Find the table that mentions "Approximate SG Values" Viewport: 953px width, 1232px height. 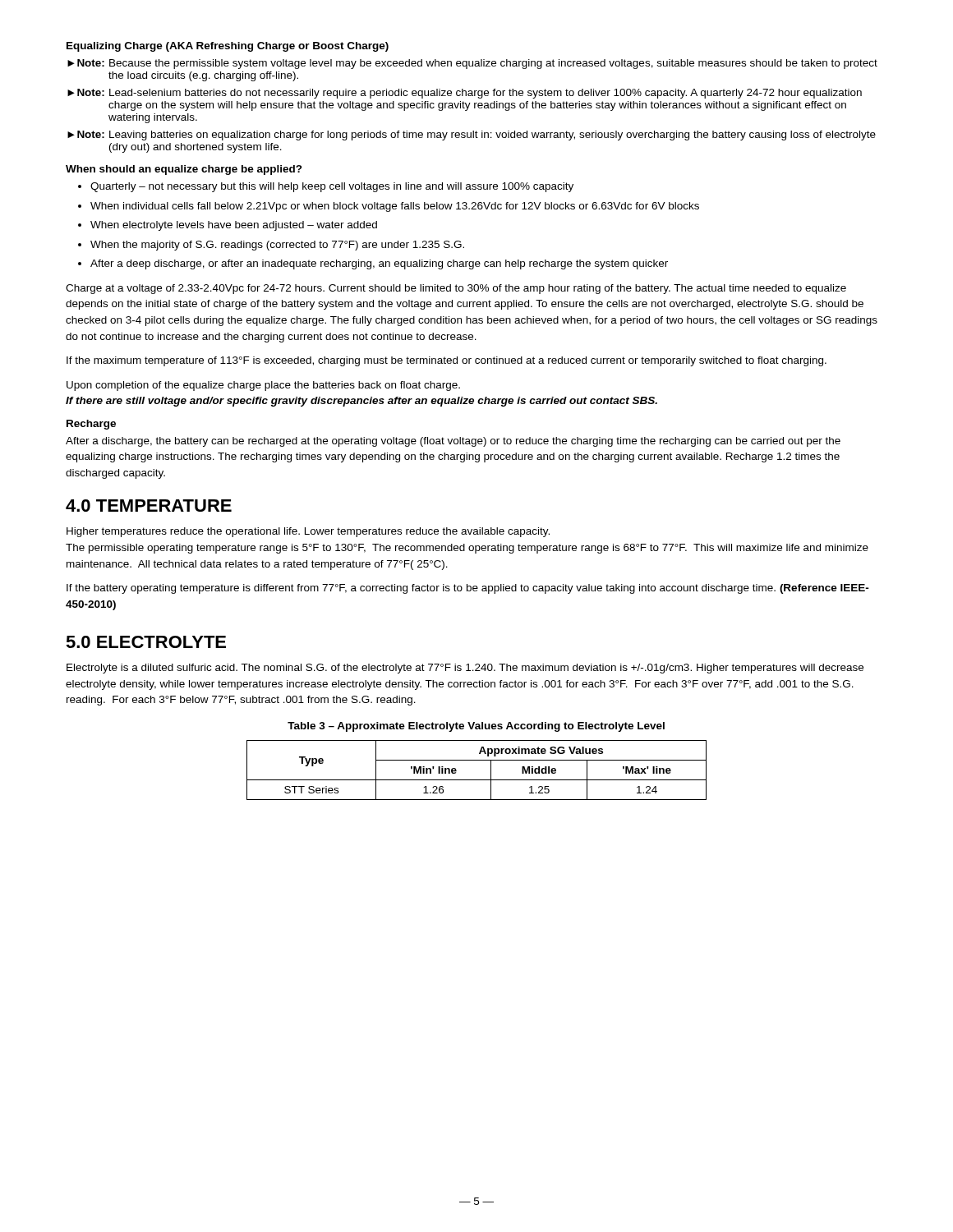(476, 767)
